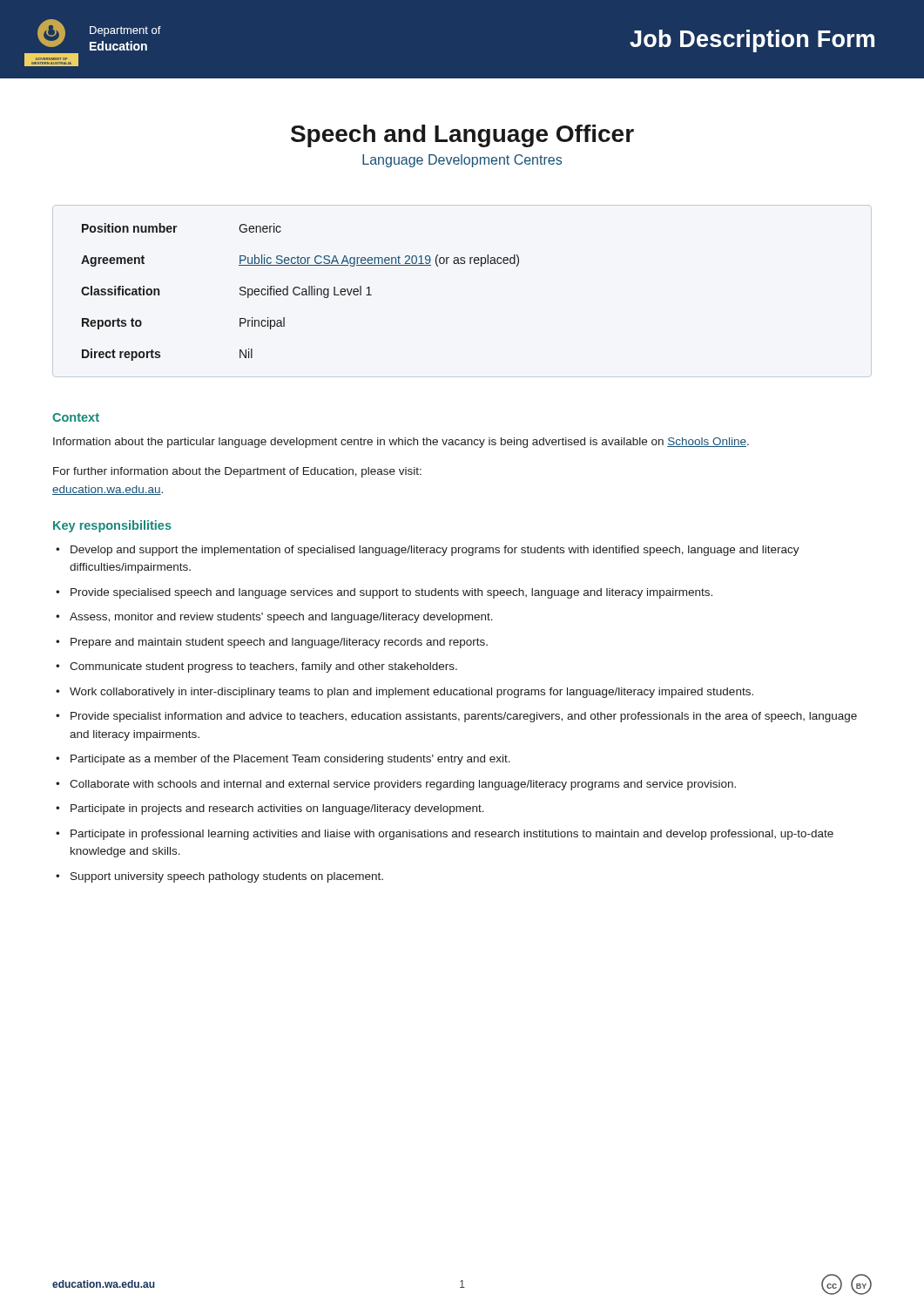This screenshot has height=1307, width=924.
Task: Locate the list item that says "• Prepare and maintain student speech"
Action: 272,642
